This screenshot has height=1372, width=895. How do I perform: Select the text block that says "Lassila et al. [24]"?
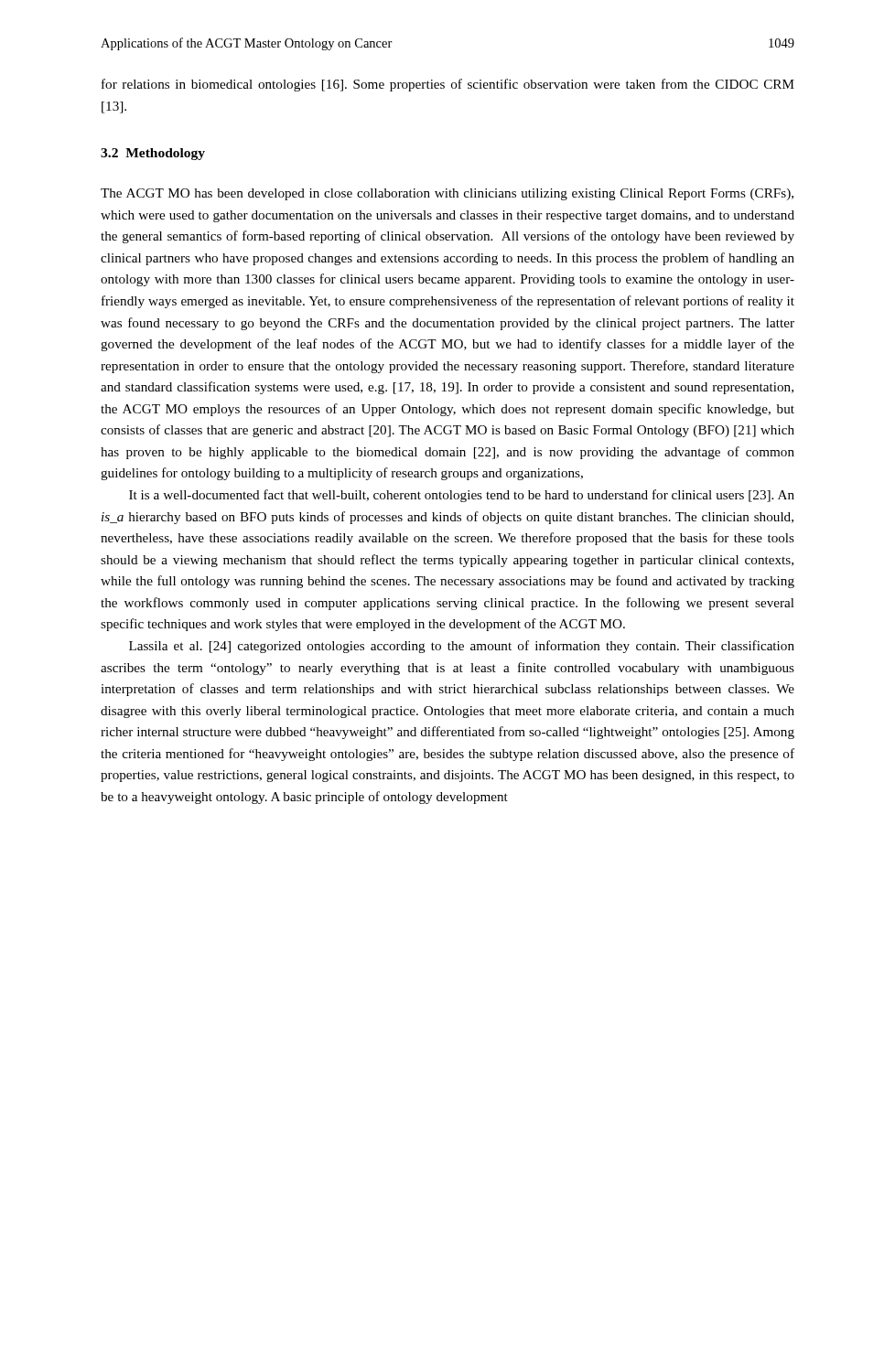(x=448, y=721)
